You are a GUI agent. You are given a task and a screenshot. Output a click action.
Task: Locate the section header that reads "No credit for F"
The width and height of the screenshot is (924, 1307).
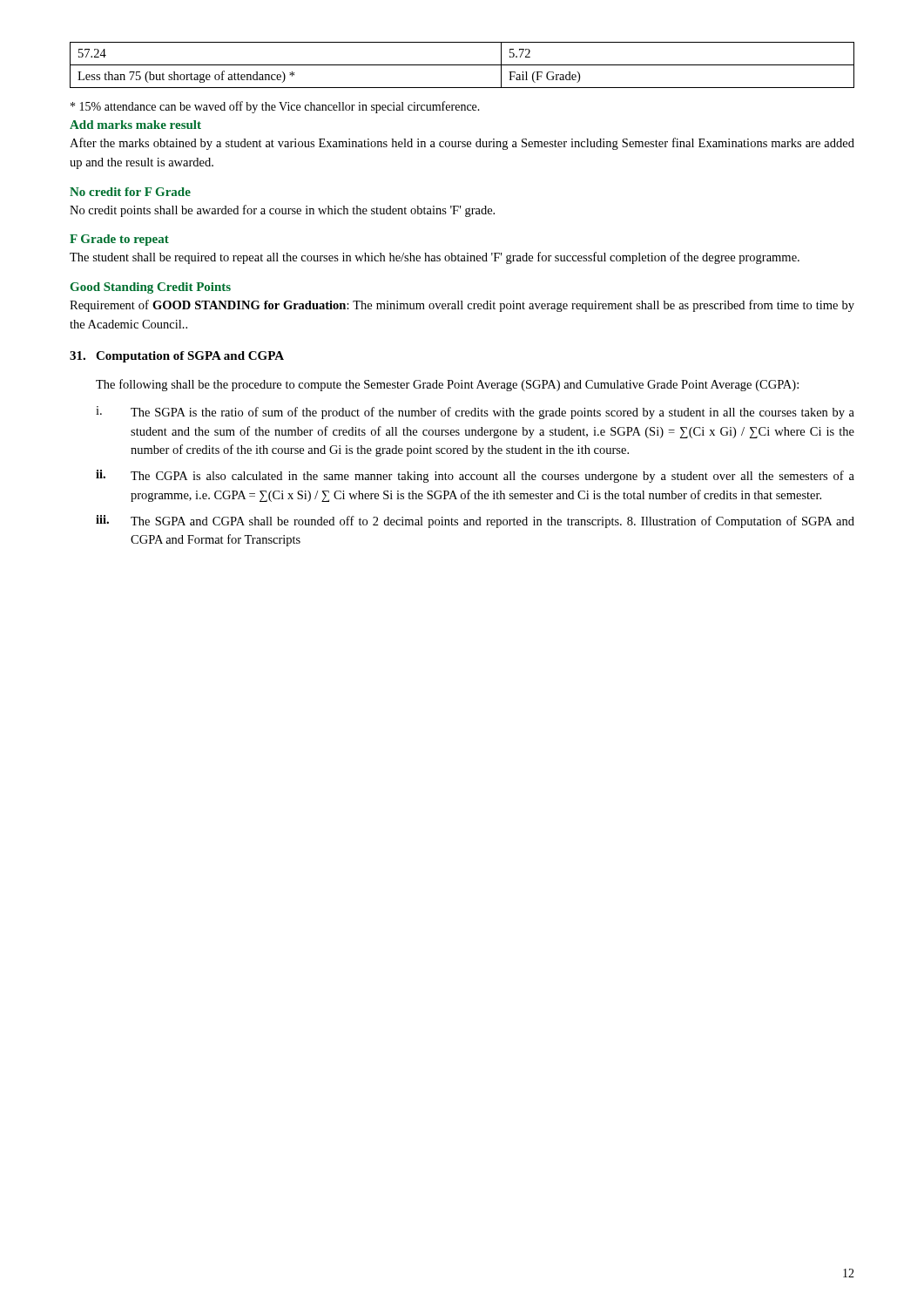pos(130,192)
